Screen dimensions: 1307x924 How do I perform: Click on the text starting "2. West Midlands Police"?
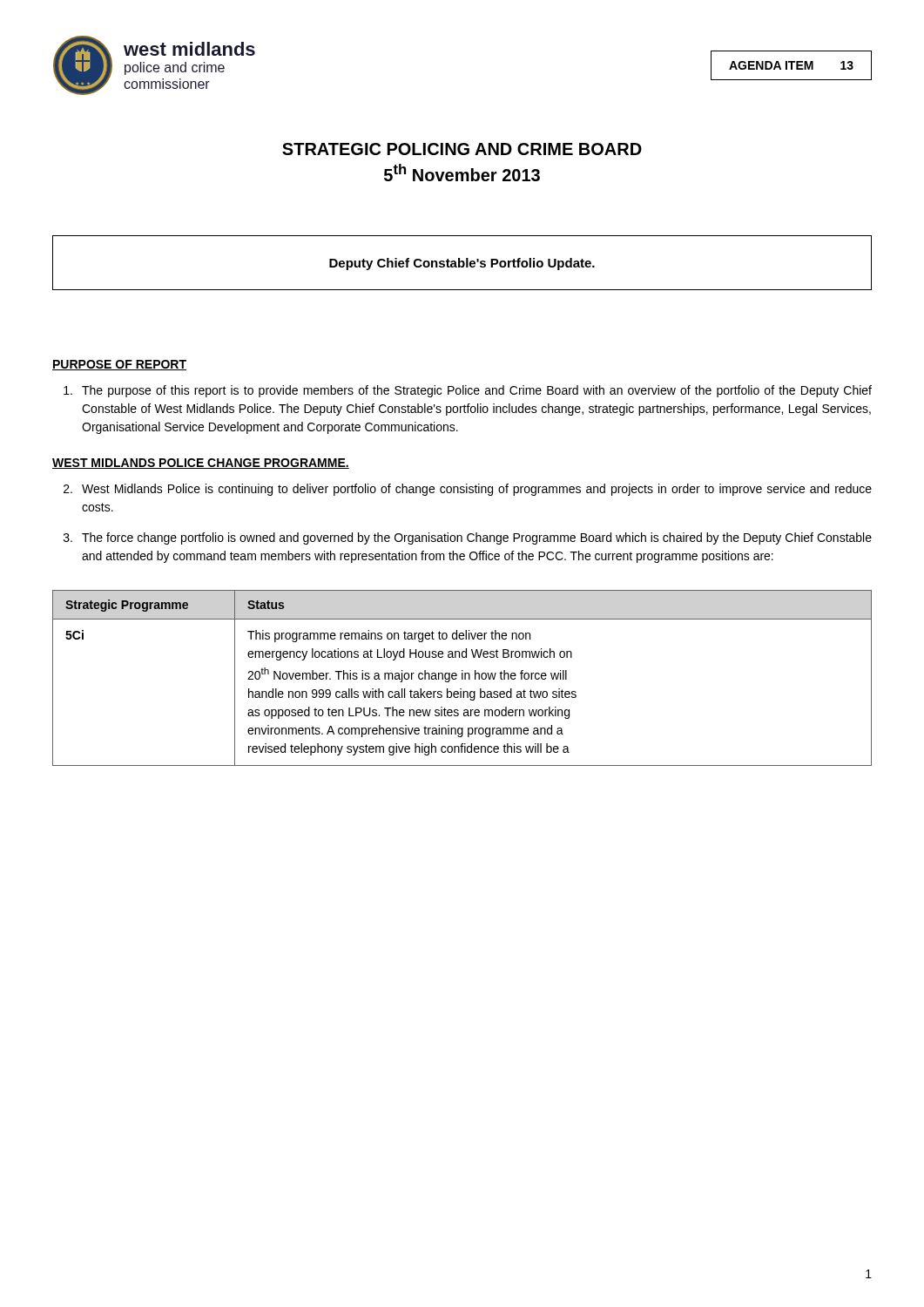[x=462, y=498]
